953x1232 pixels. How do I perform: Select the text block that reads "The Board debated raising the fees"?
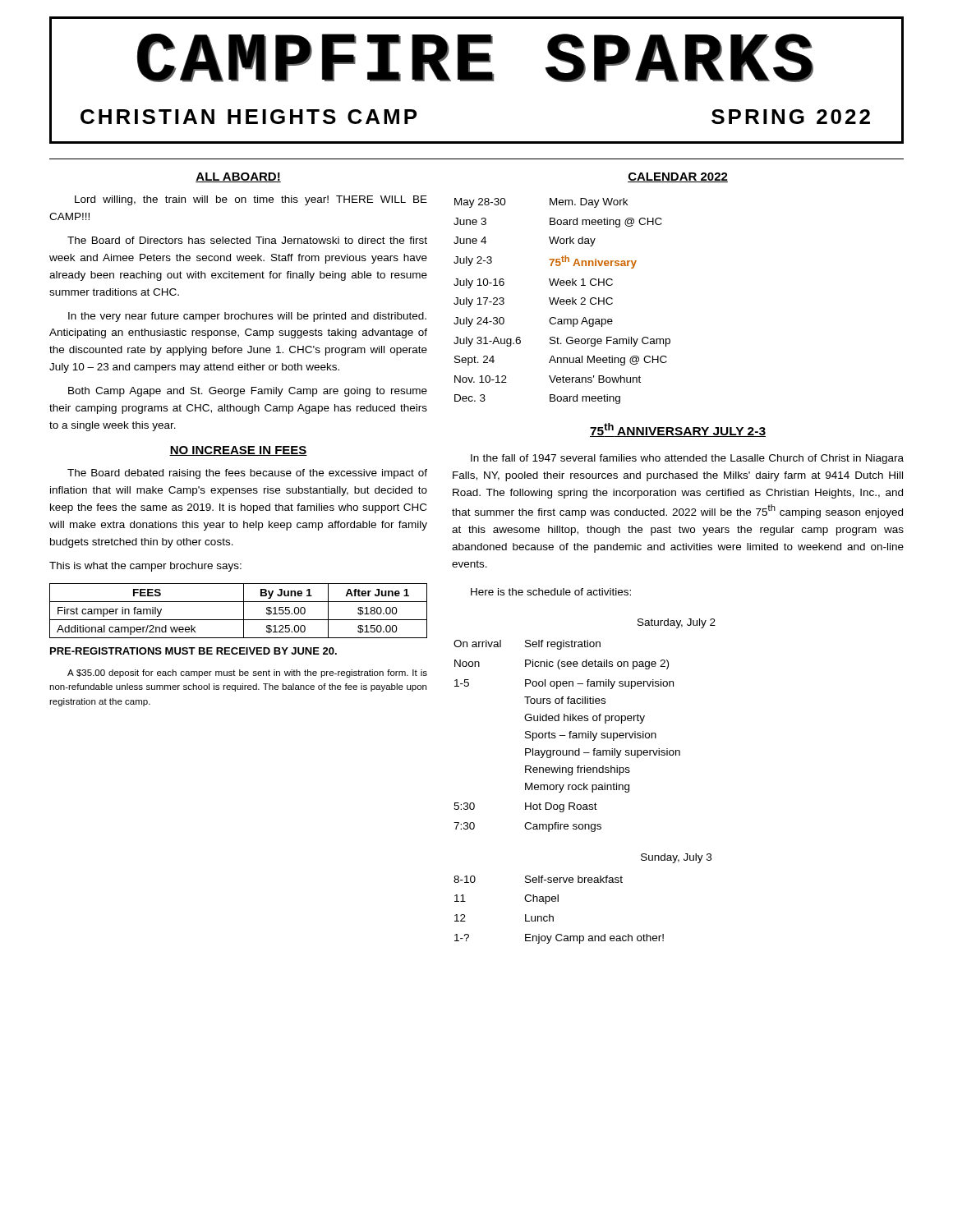pyautogui.click(x=238, y=520)
